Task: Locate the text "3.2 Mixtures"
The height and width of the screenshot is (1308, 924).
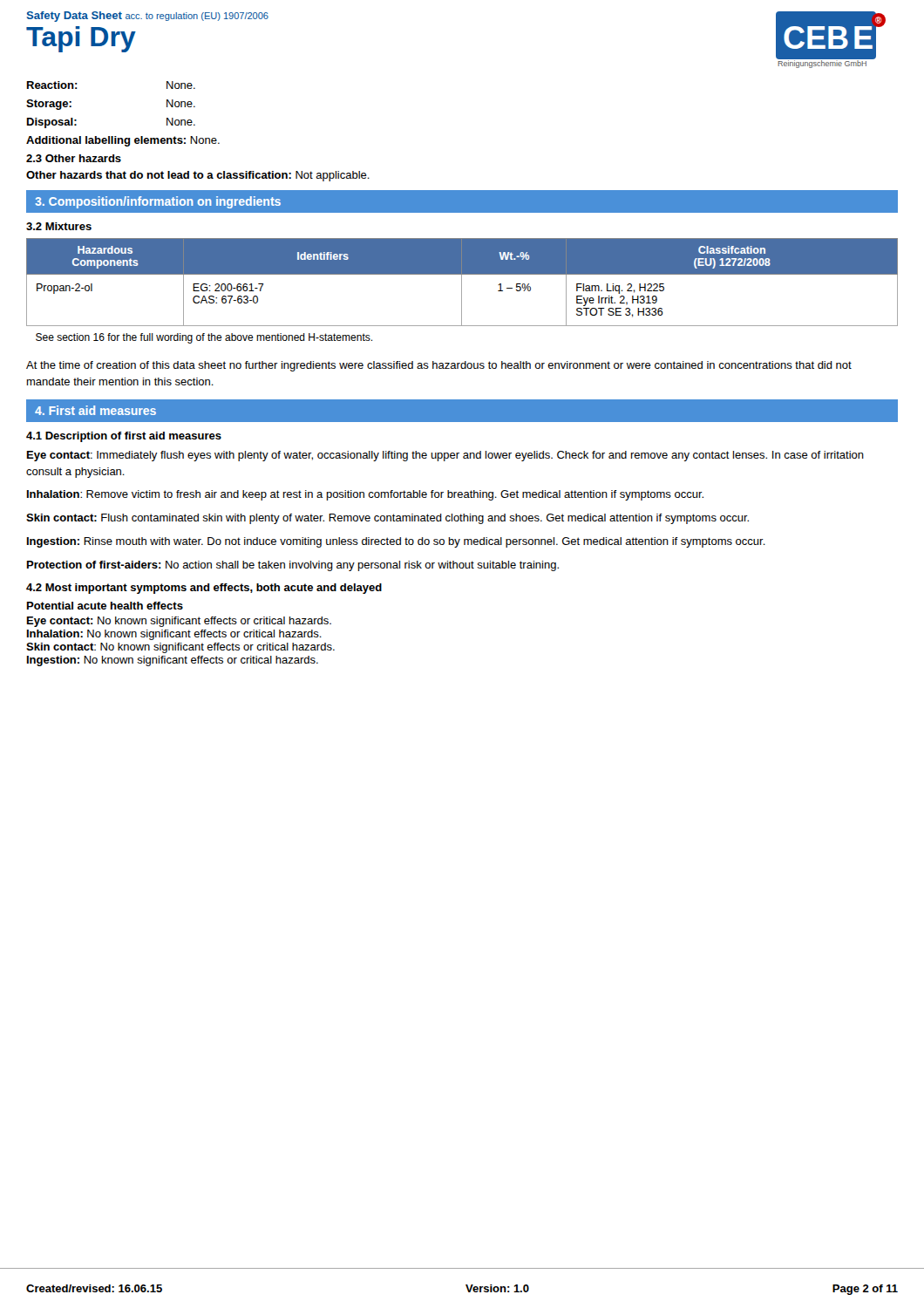Action: coord(59,226)
